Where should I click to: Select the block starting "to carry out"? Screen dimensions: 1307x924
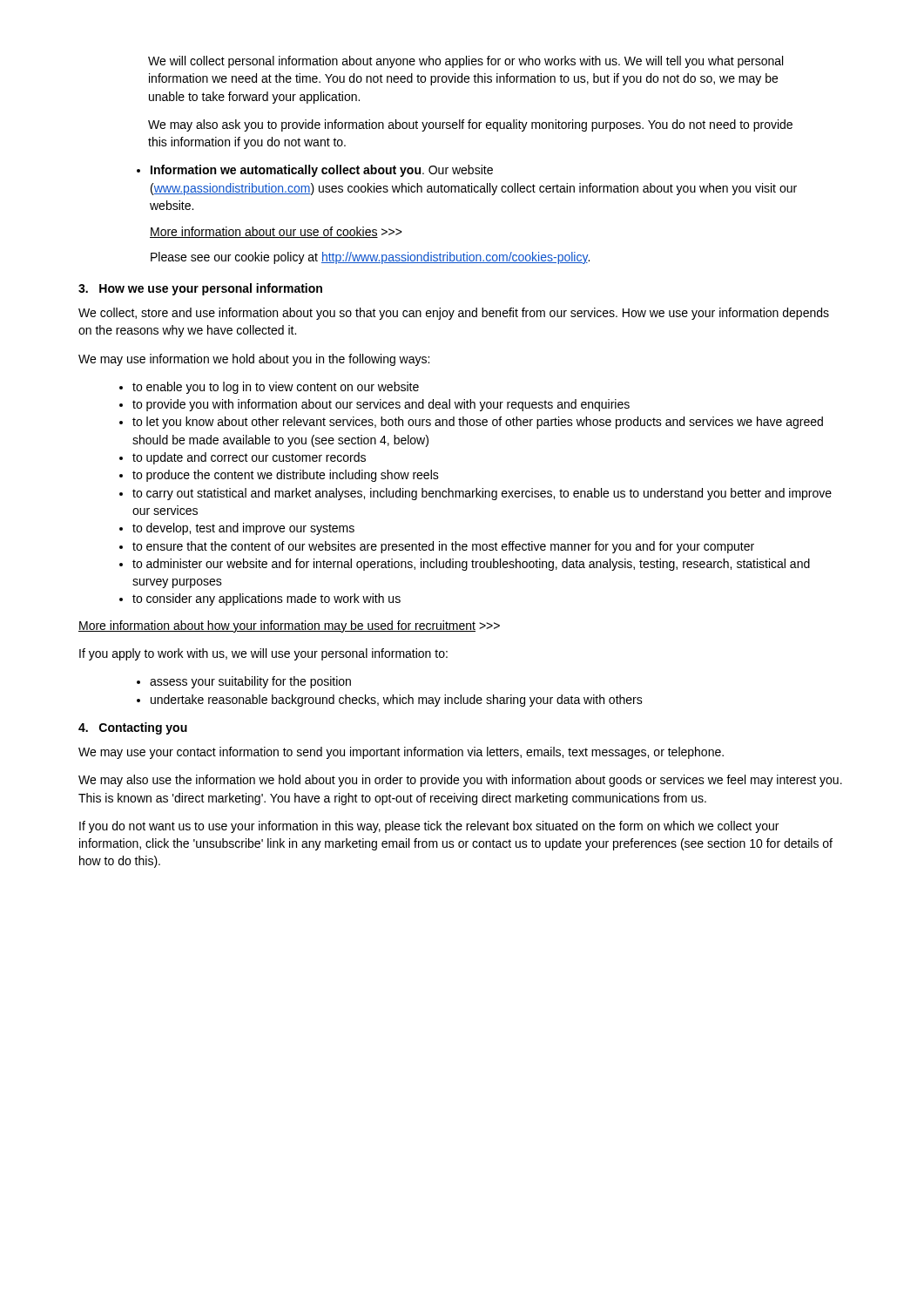tap(479, 502)
